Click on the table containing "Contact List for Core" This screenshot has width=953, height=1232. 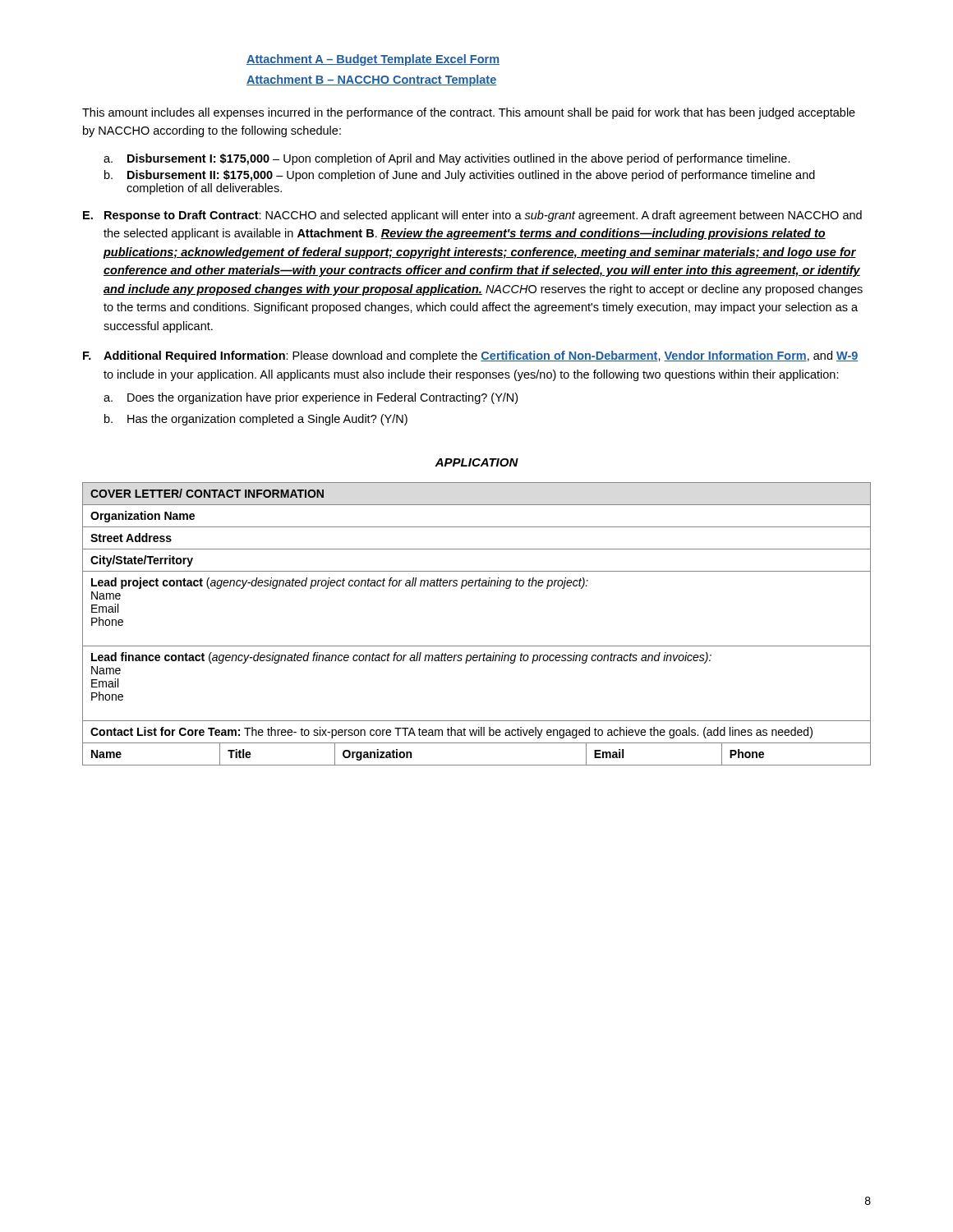476,624
